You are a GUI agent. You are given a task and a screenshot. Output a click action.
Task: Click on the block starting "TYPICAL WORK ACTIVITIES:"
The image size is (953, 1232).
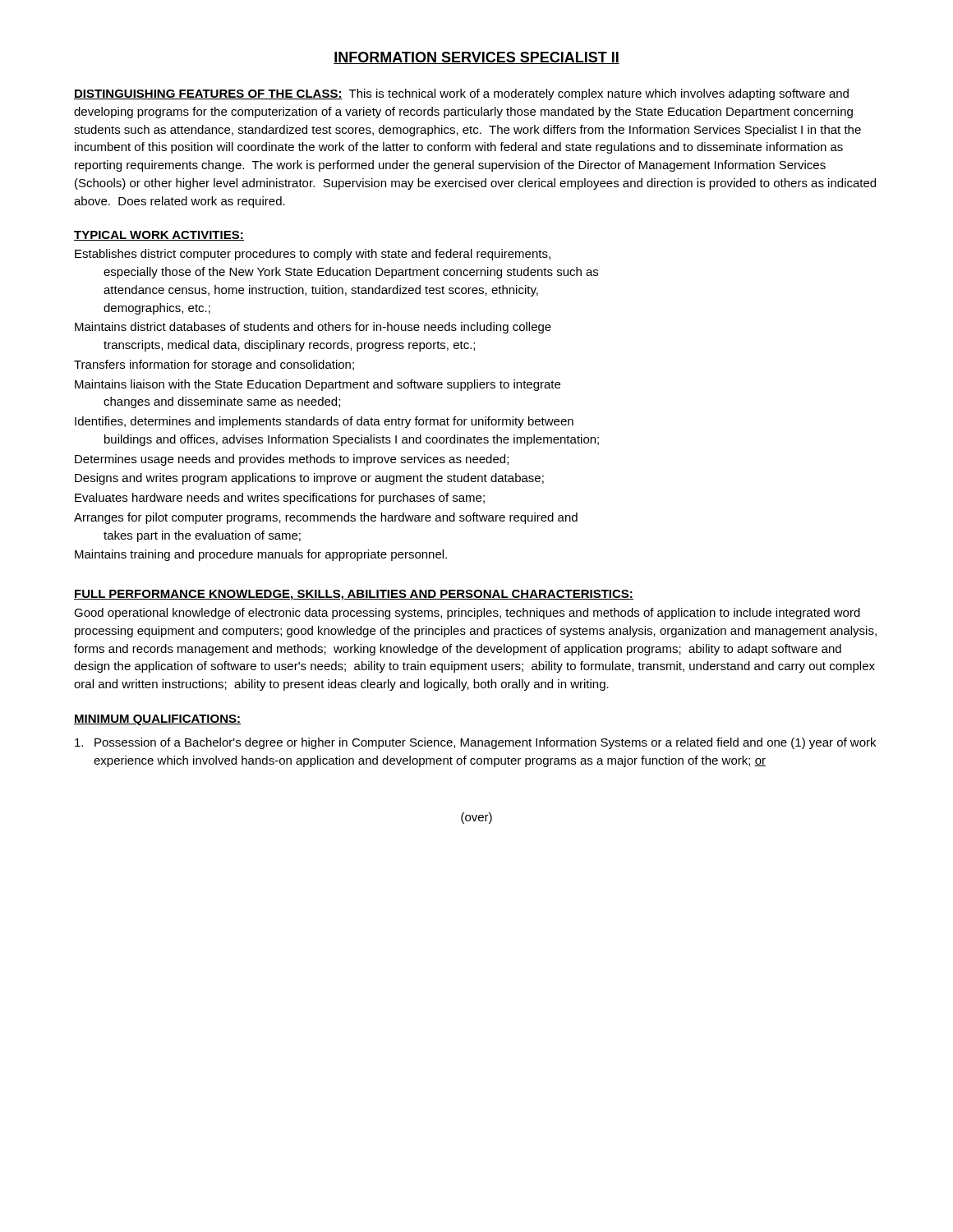tap(159, 235)
